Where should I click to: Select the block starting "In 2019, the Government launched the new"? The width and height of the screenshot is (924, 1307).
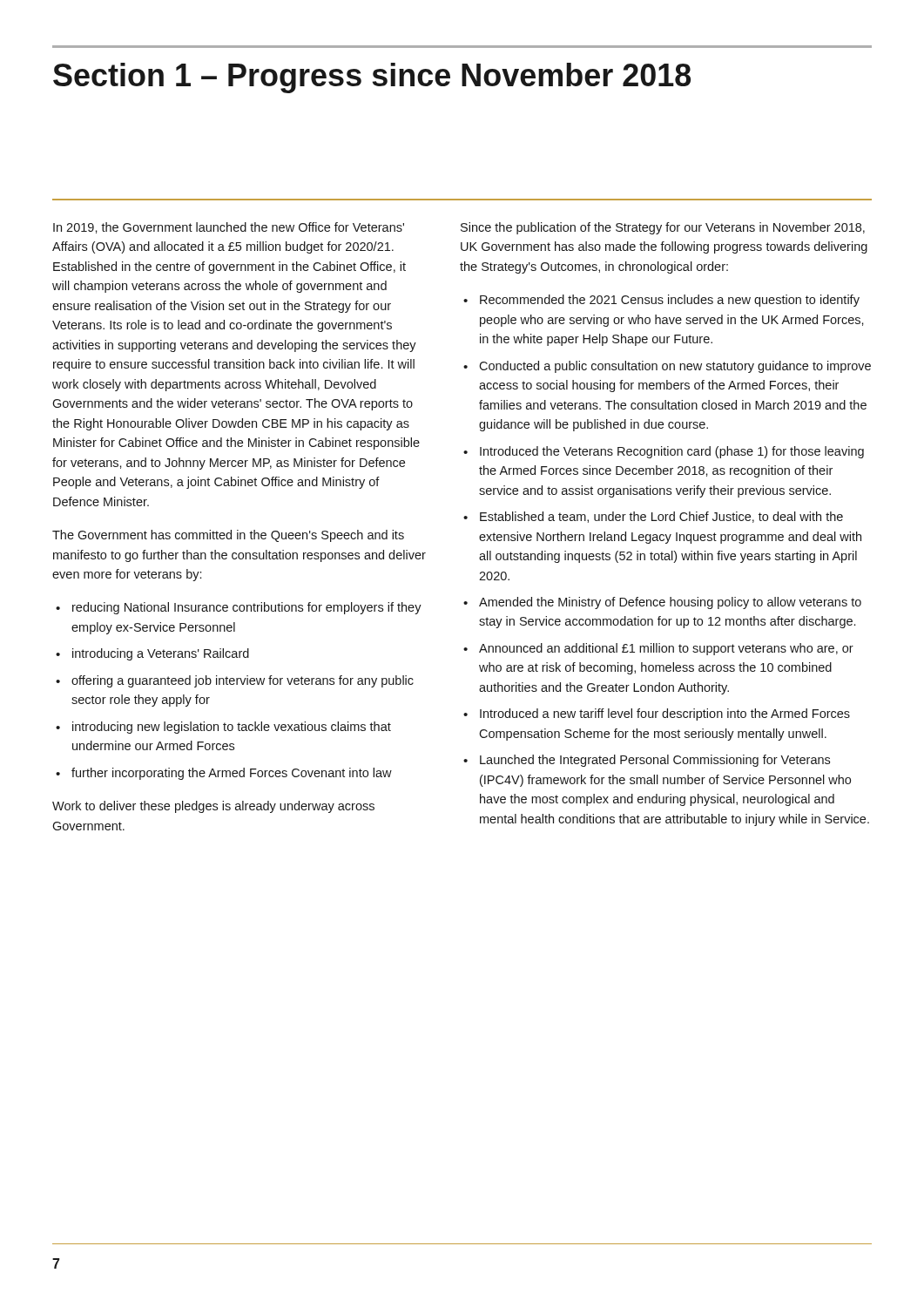(236, 364)
